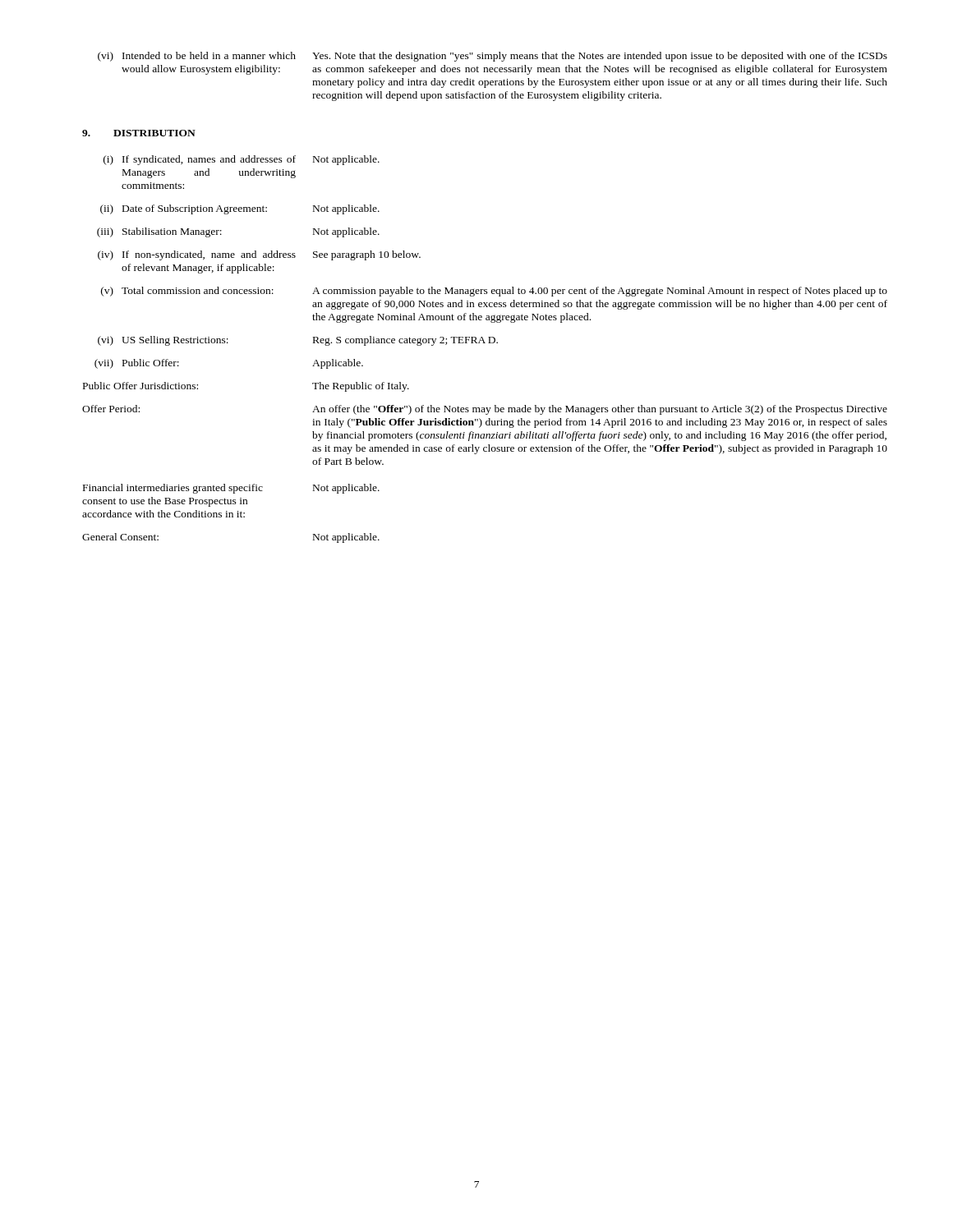Select the text block with the text "Public Offer Jurisdictions: The"
The height and width of the screenshot is (1232, 953).
pos(143,386)
